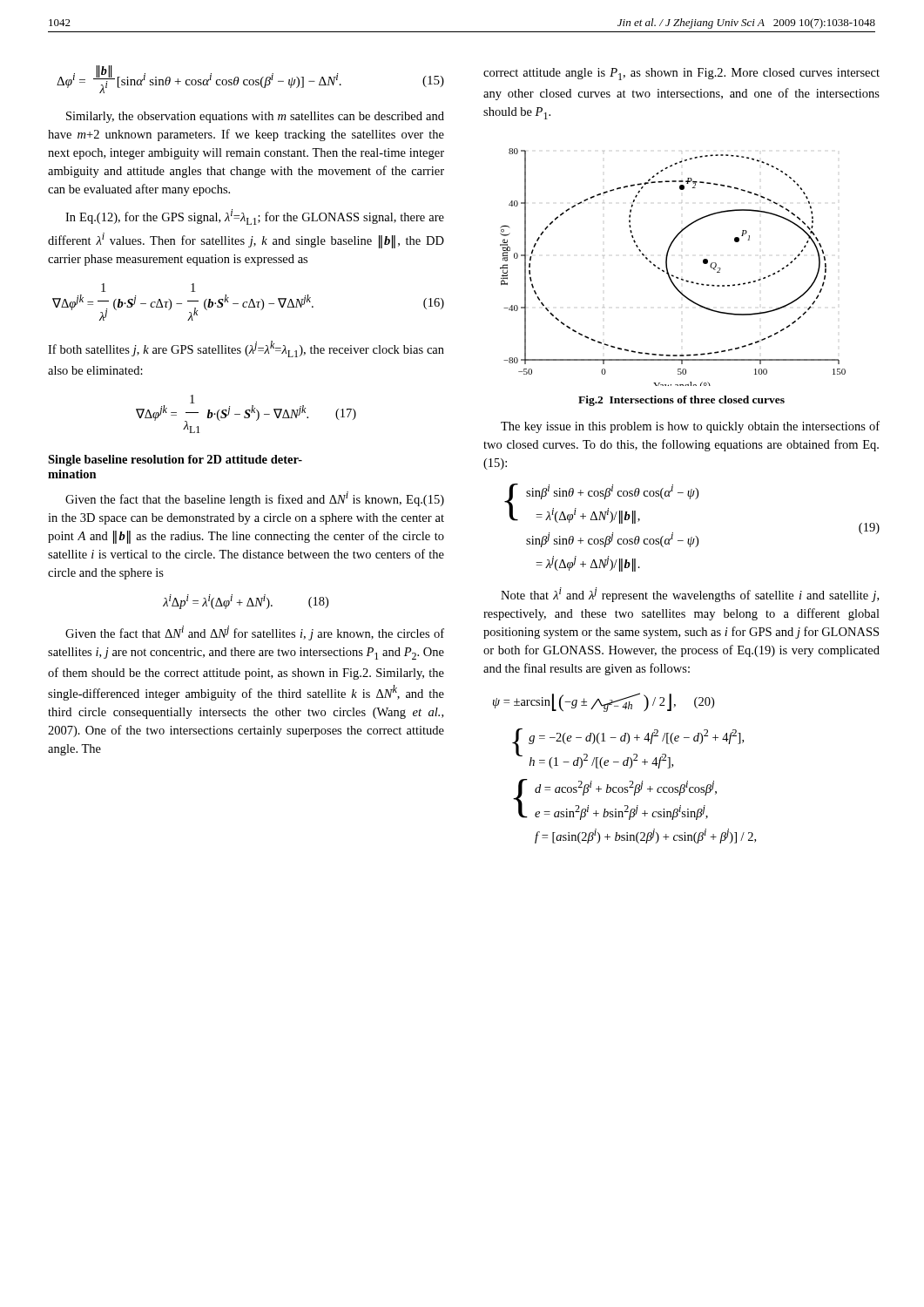Click on the block starting "If both satellites j, k"
The image size is (924, 1307).
[246, 359]
